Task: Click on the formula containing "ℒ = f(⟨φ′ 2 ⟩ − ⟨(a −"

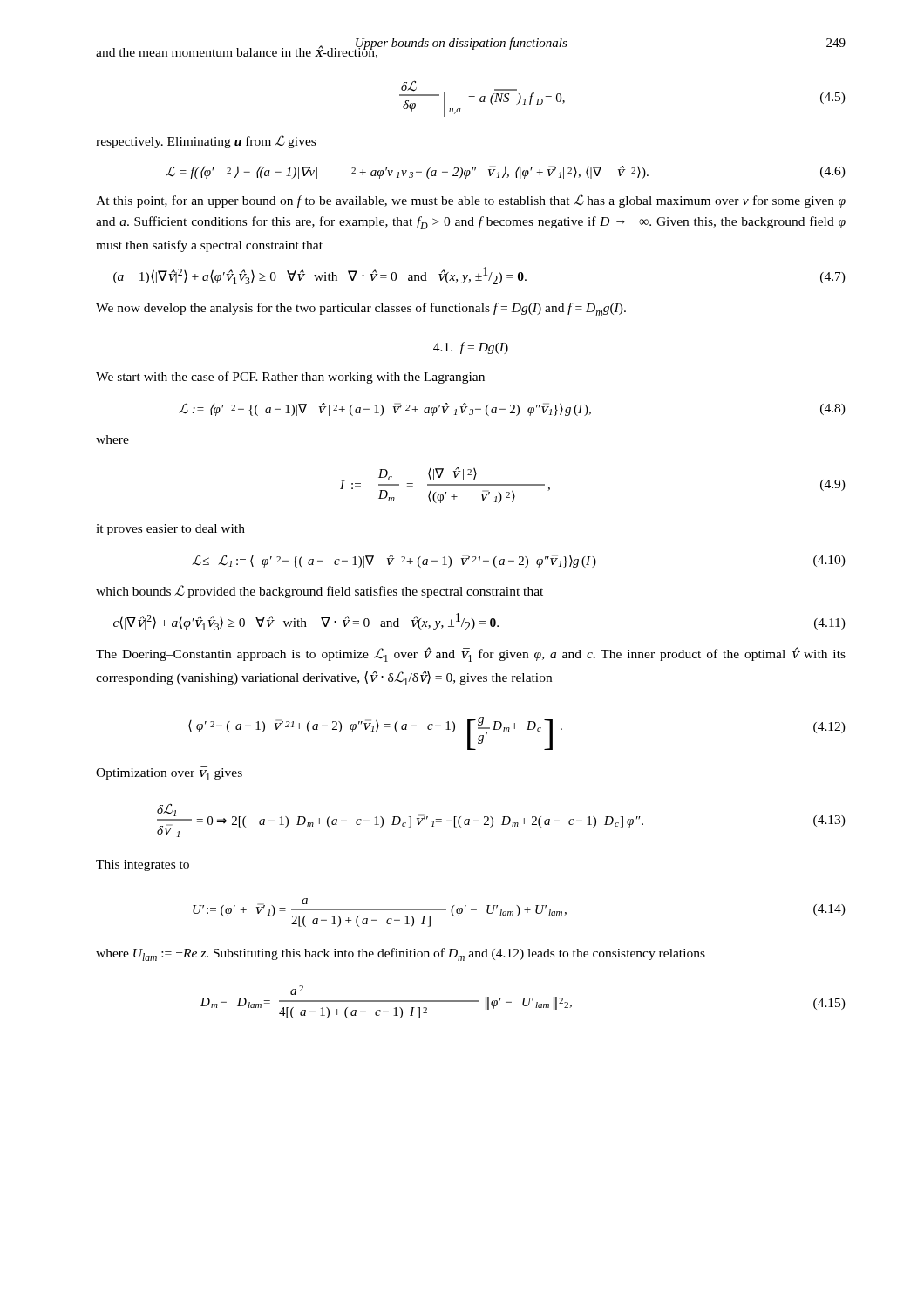Action: (506, 171)
